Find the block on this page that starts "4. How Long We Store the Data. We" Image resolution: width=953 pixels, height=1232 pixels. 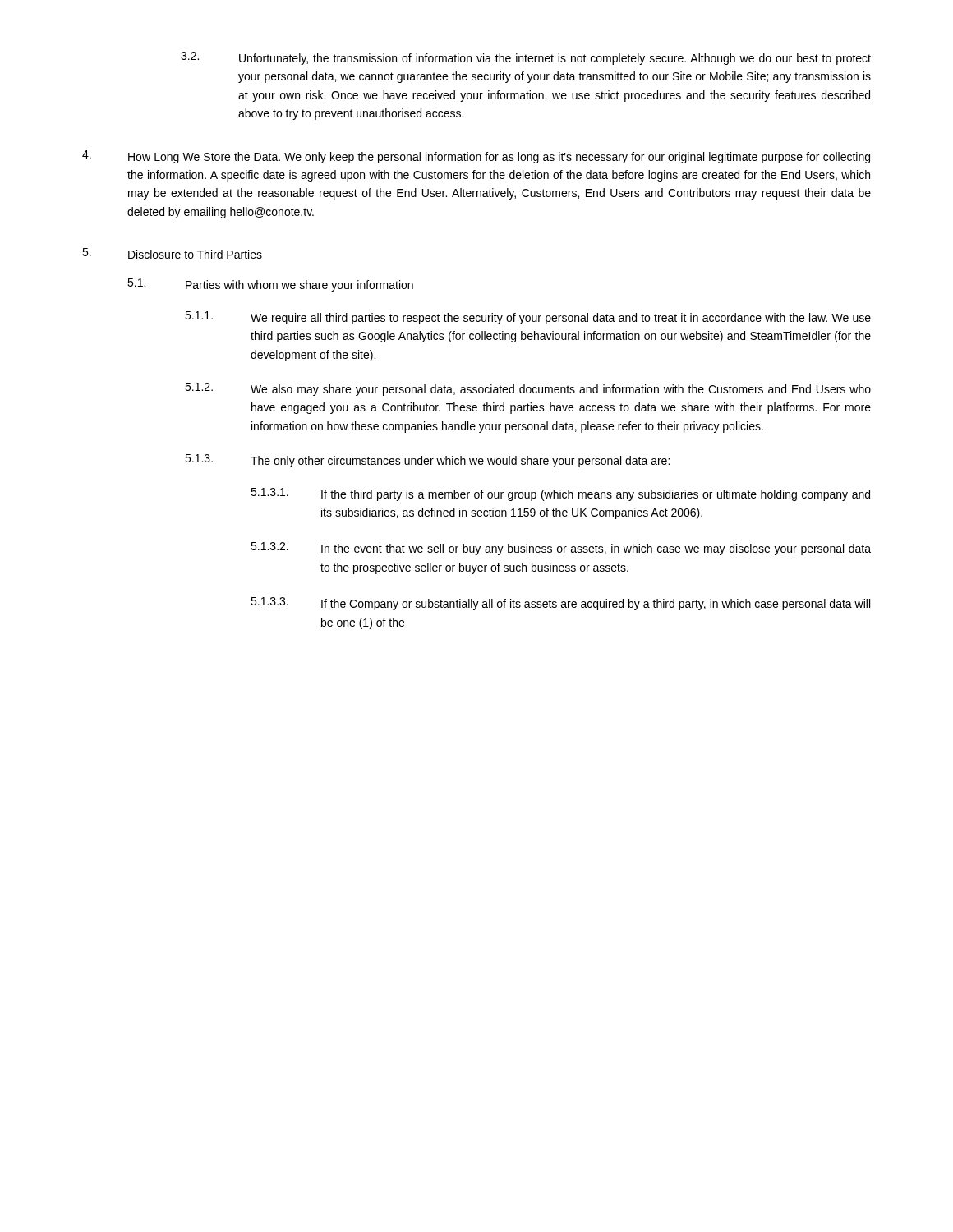click(x=476, y=184)
